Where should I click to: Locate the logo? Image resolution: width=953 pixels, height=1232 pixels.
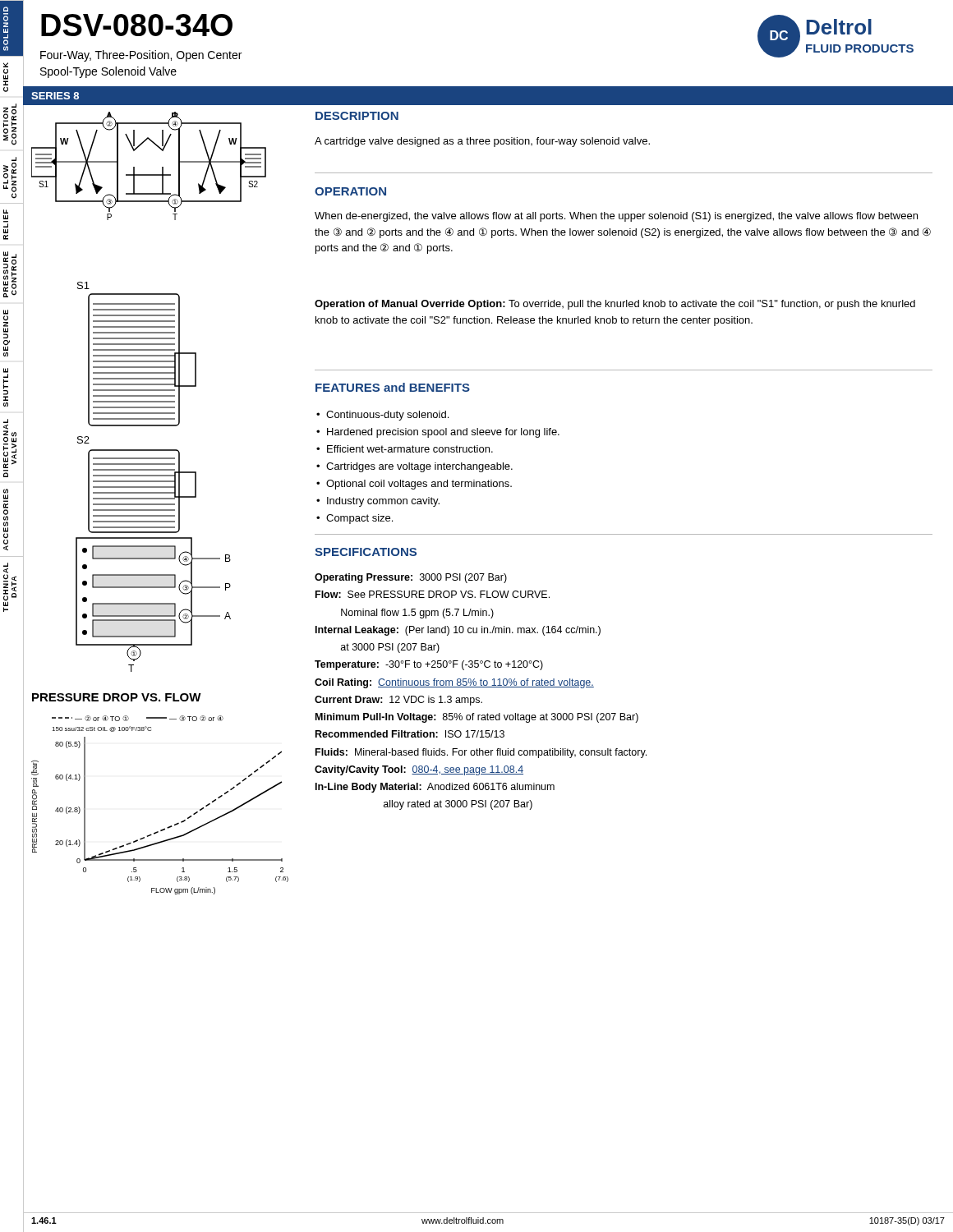tap(846, 37)
